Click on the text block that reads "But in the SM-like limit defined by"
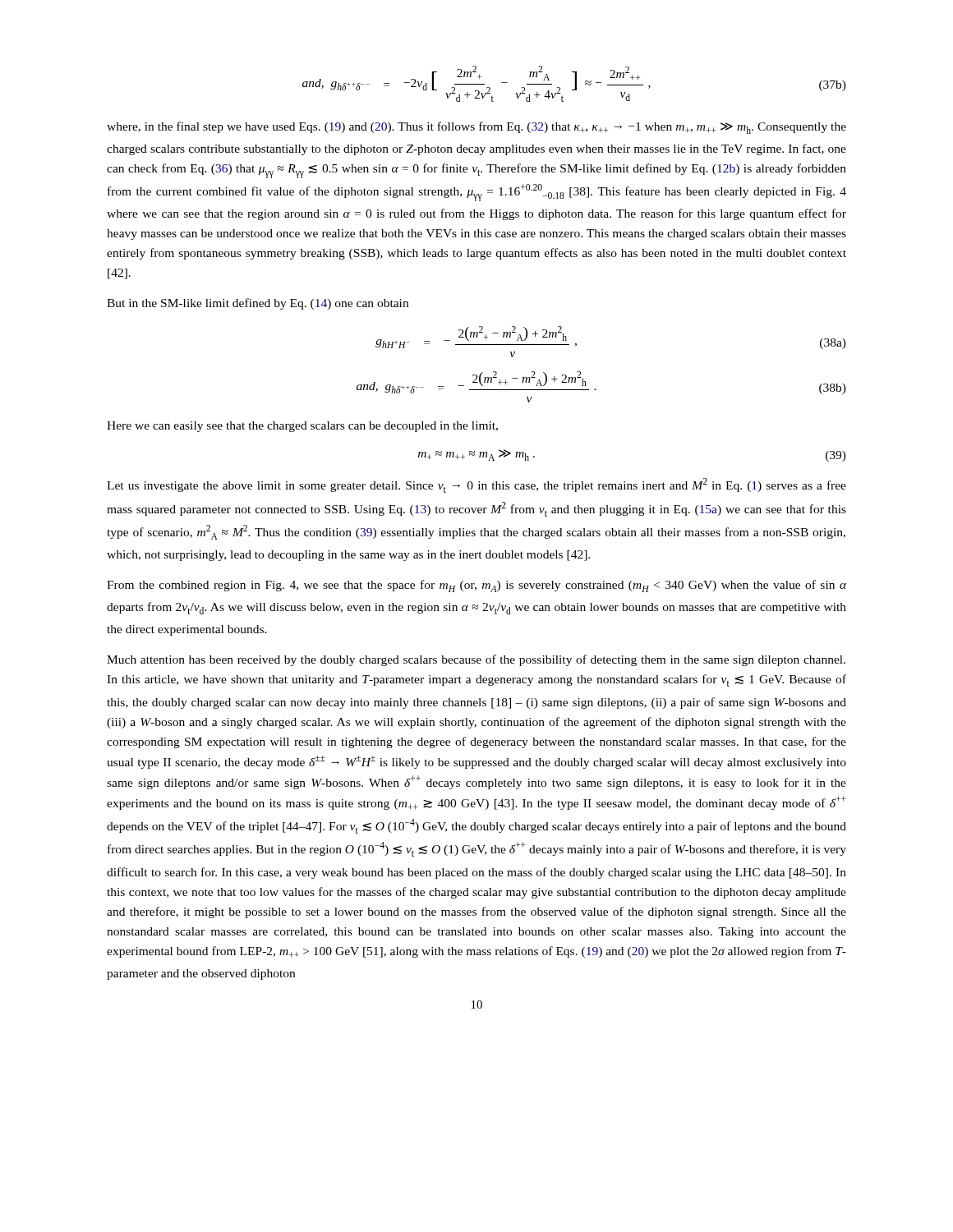This screenshot has width=953, height=1232. (258, 304)
